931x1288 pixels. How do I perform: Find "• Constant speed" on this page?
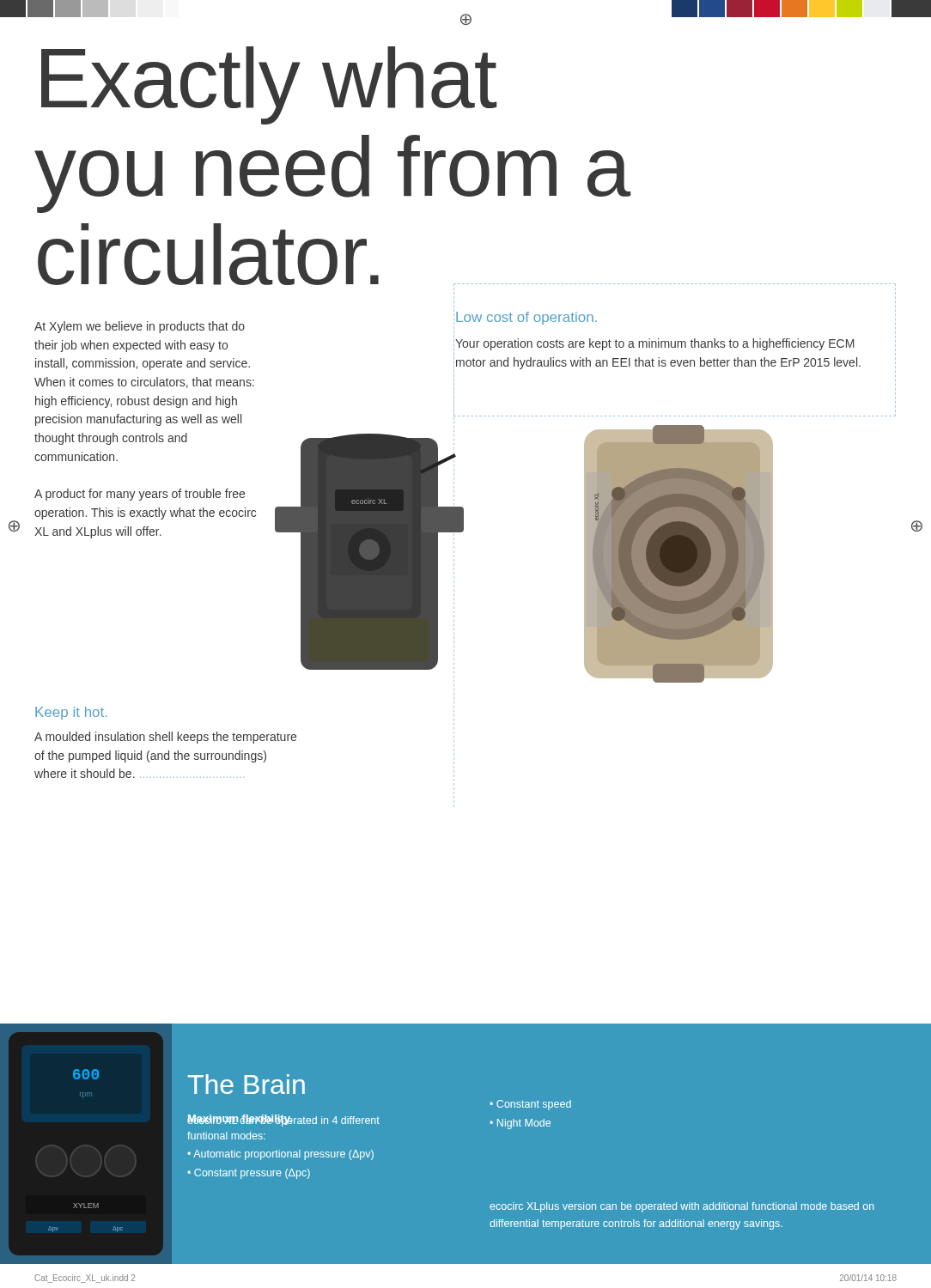click(531, 1104)
